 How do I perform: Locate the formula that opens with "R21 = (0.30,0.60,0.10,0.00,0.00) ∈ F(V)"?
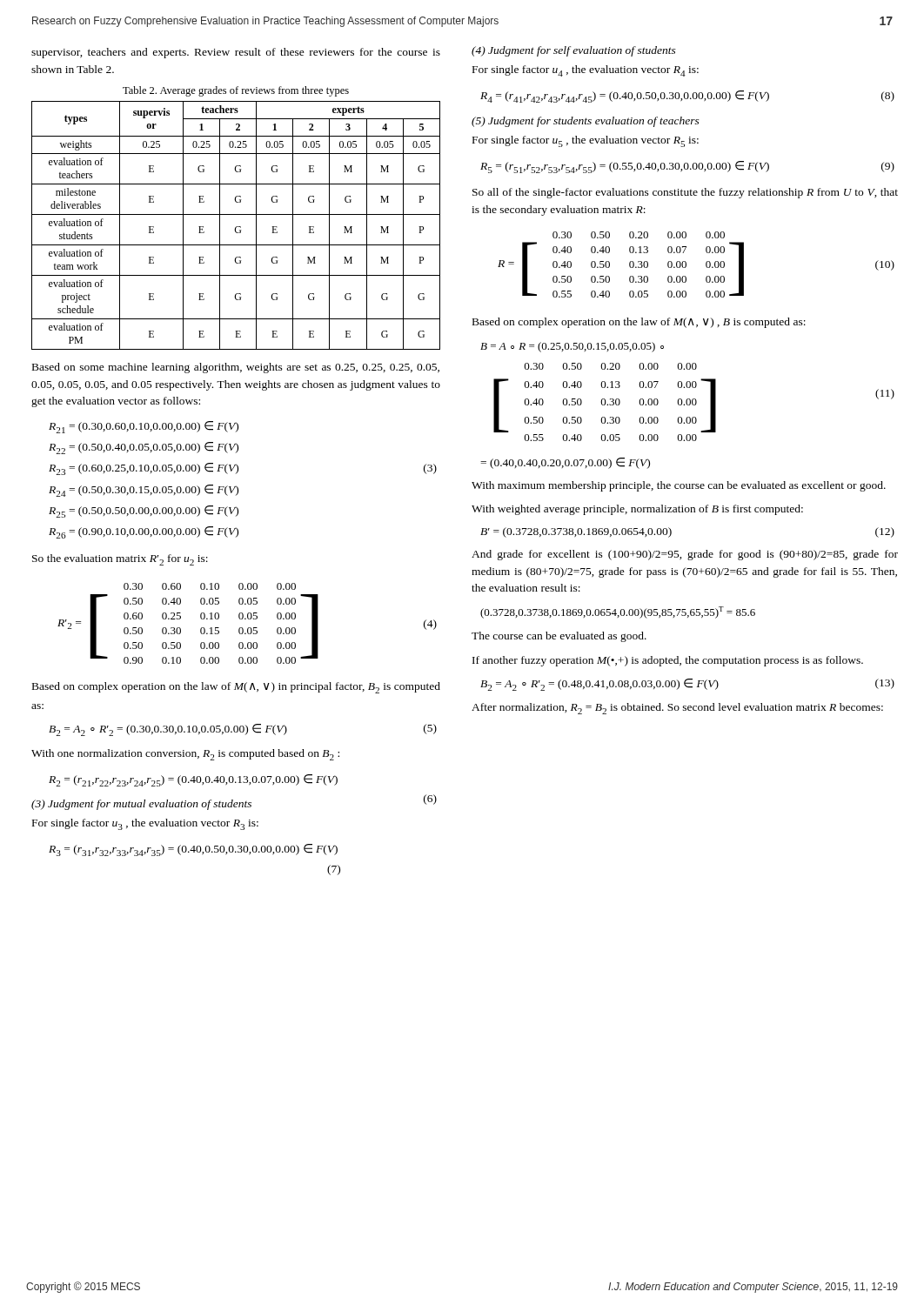click(243, 480)
